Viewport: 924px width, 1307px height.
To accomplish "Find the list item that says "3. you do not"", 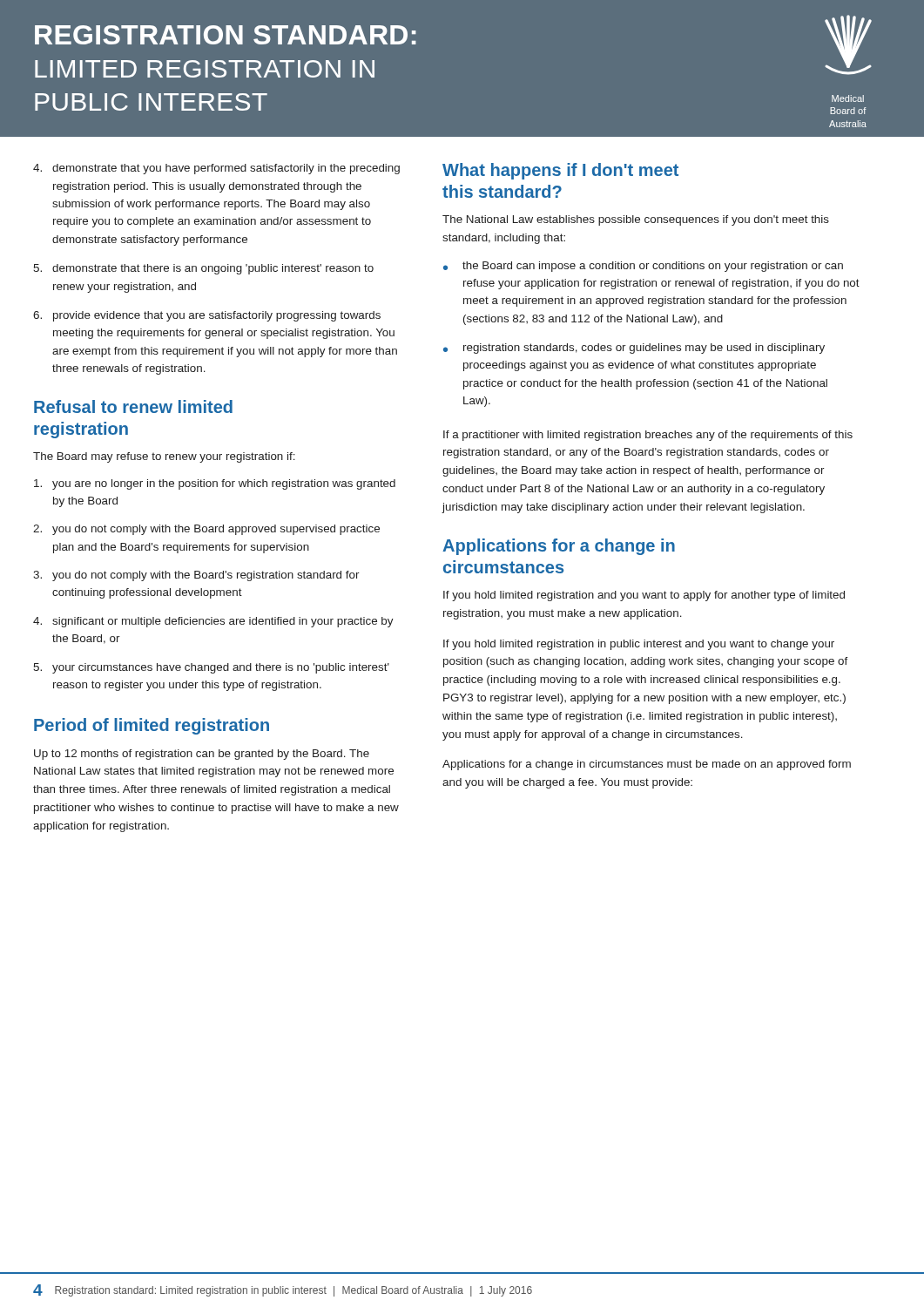I will [218, 584].
